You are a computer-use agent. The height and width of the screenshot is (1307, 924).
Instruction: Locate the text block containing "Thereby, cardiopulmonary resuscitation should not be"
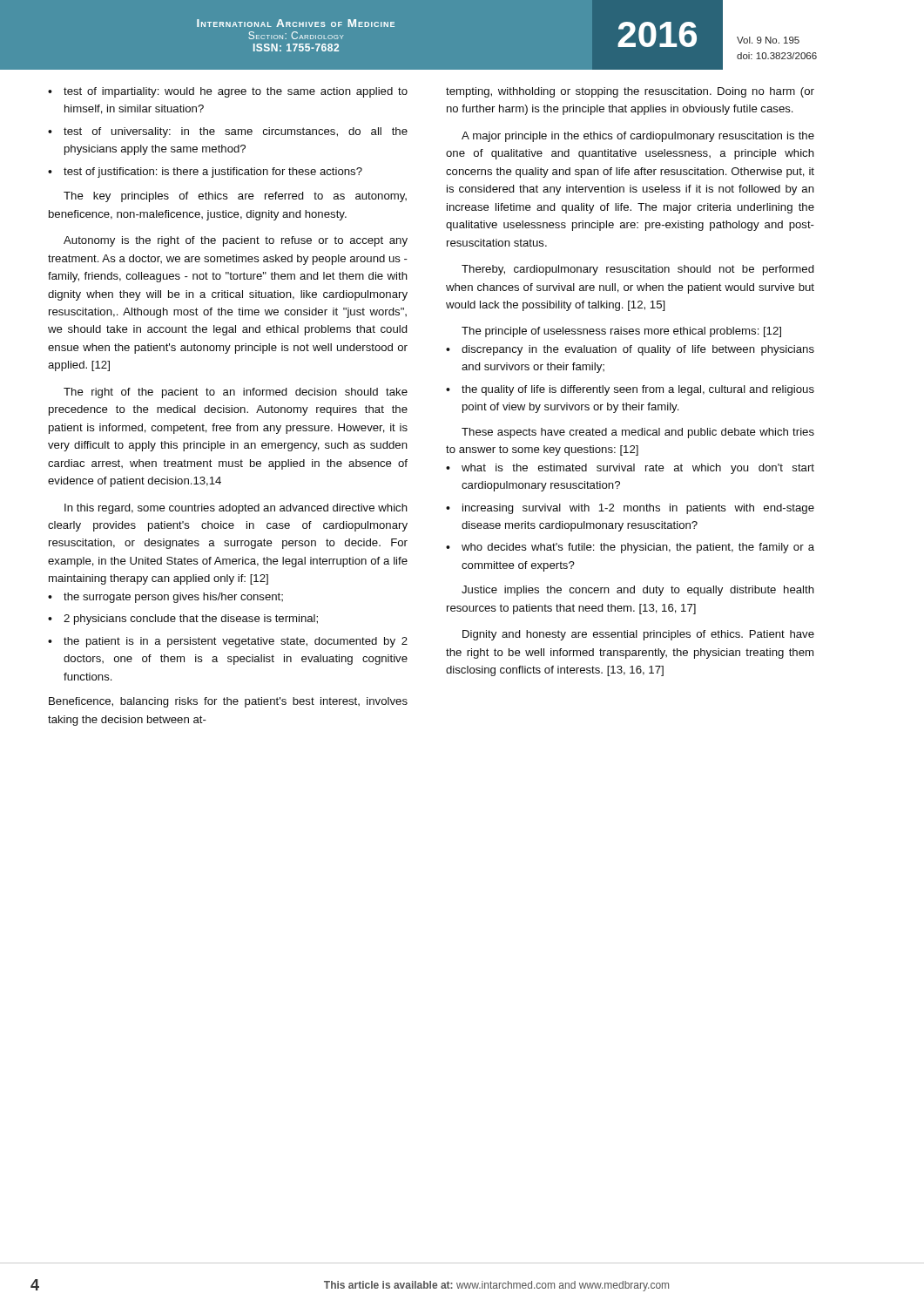(x=630, y=287)
